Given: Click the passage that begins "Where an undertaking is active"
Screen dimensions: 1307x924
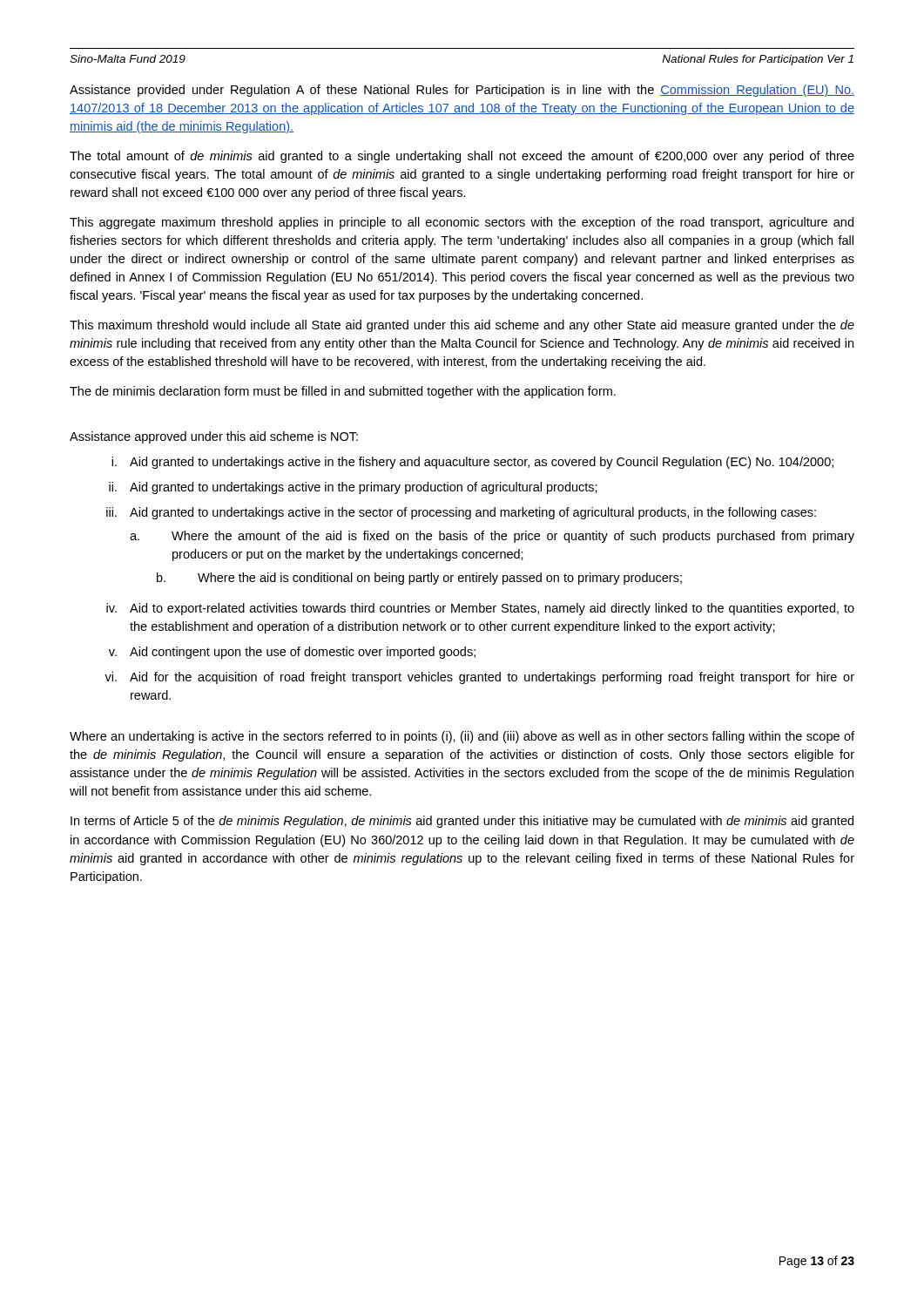Looking at the screenshot, I should pyautogui.click(x=462, y=764).
